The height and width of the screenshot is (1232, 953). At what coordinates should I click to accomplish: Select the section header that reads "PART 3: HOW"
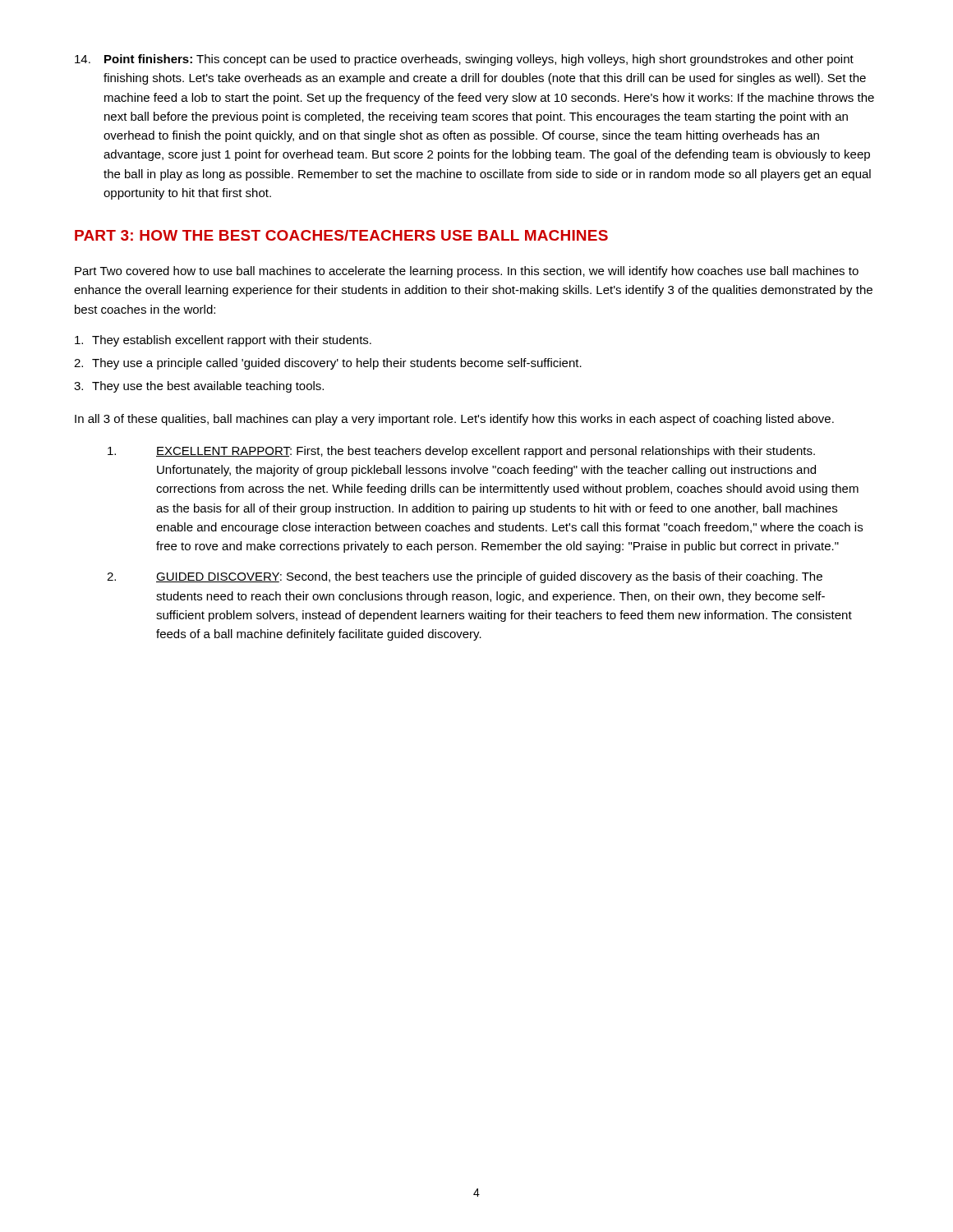click(341, 235)
